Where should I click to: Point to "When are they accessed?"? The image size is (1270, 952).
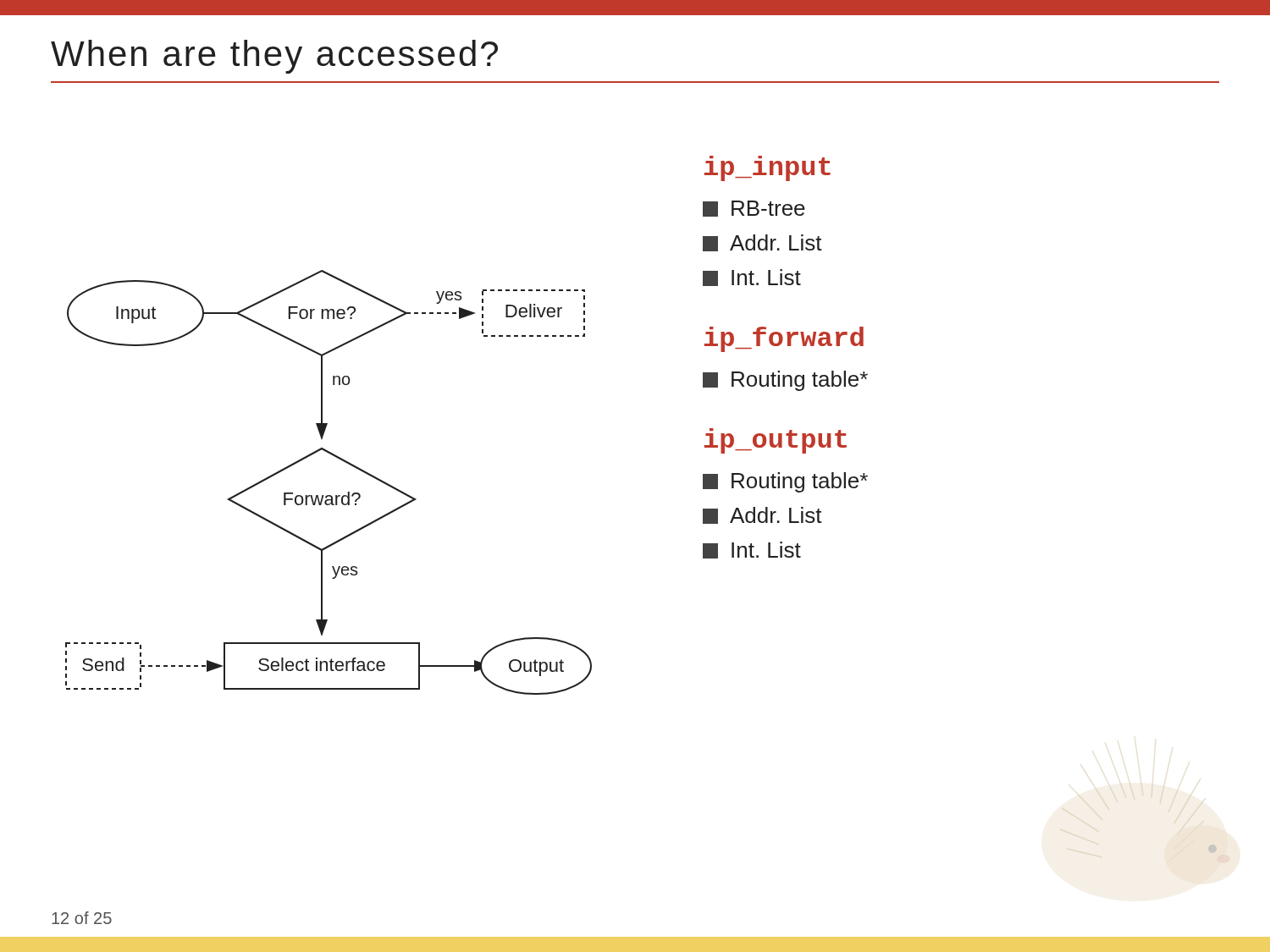tap(274, 57)
